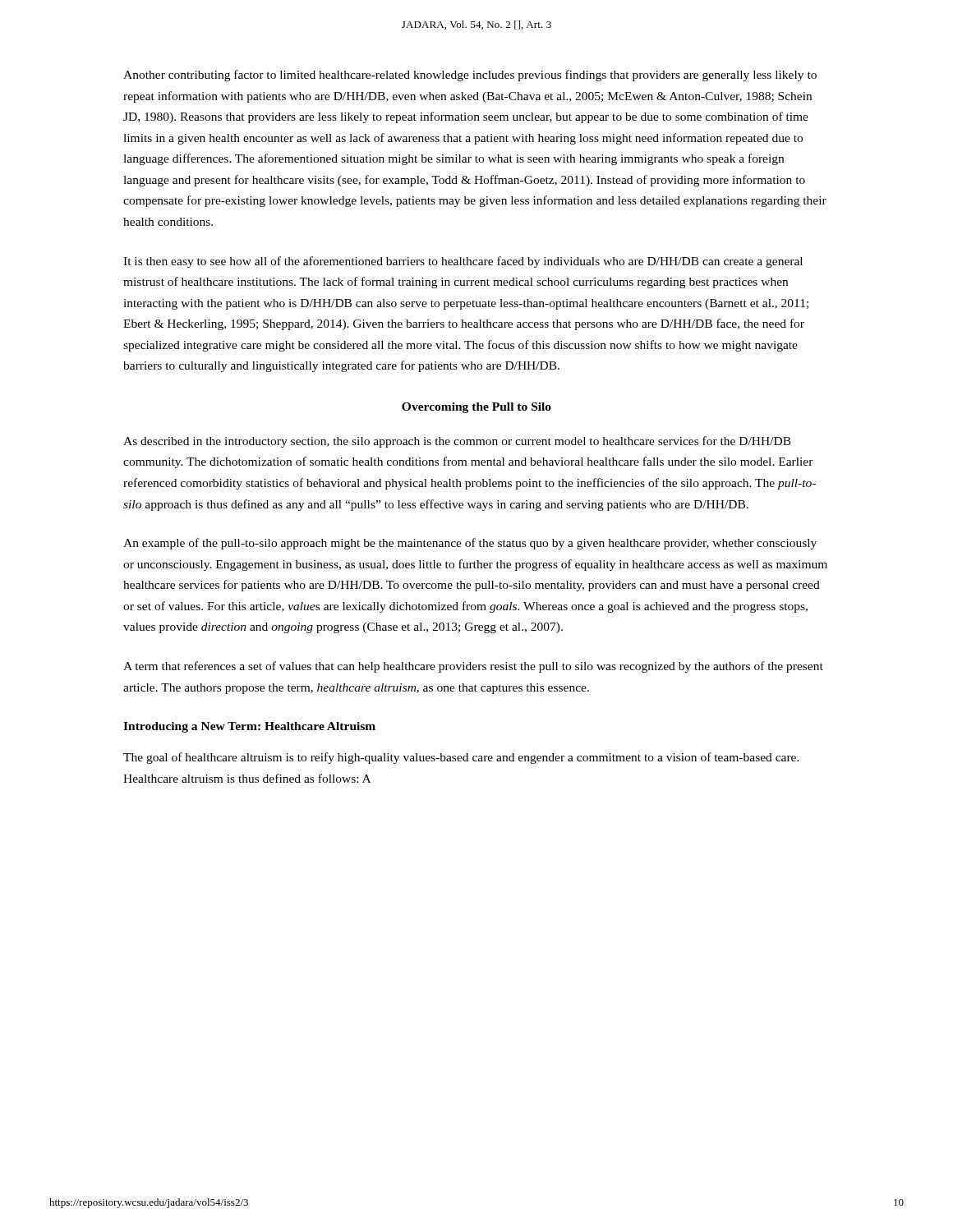The height and width of the screenshot is (1232, 953).
Task: Point to the block beginning "As described in the introductory"
Action: [470, 472]
